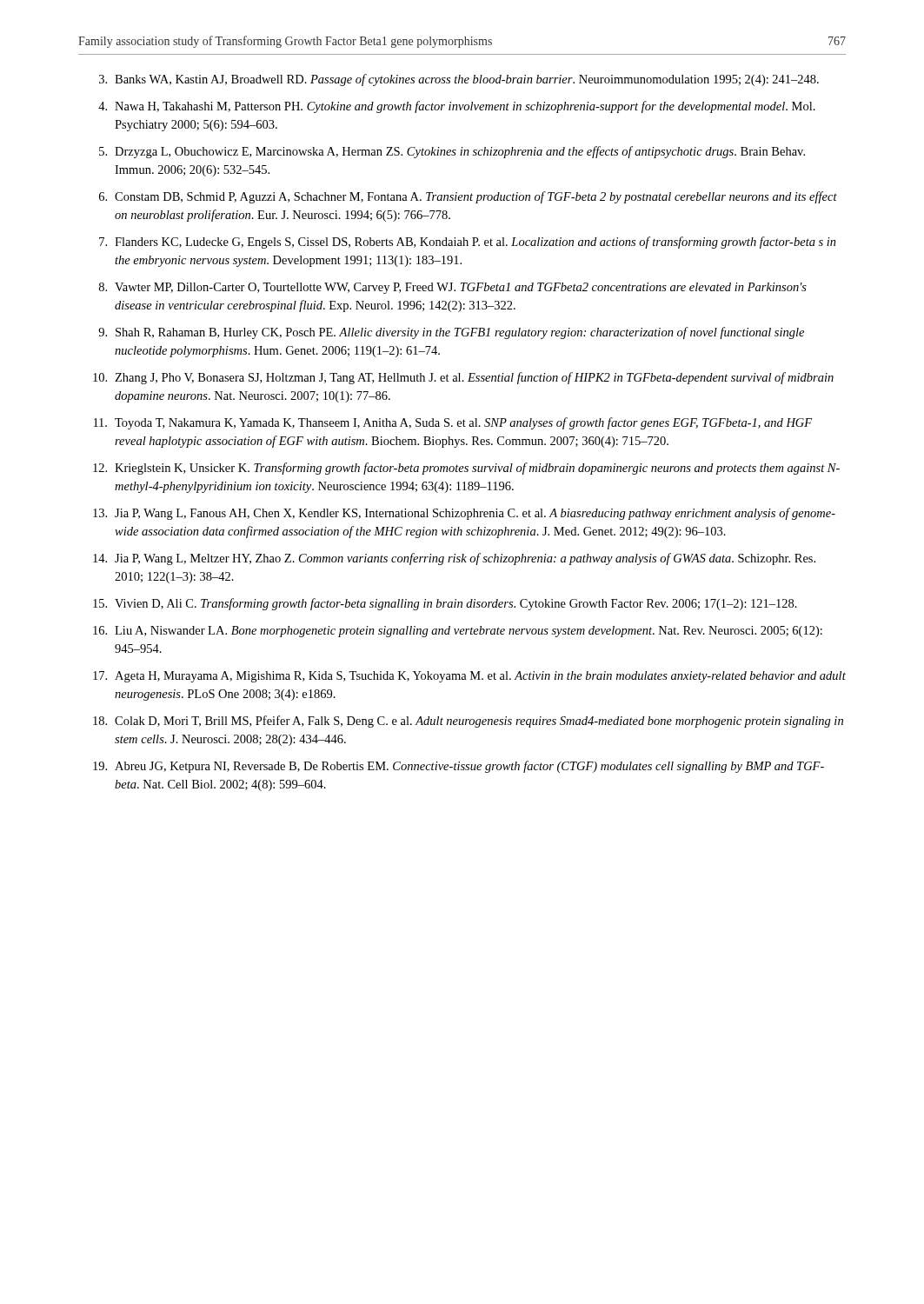Where is the passage that starts "12. Krieglstein K, Unsicker K. Transforming growth"?

coord(462,478)
